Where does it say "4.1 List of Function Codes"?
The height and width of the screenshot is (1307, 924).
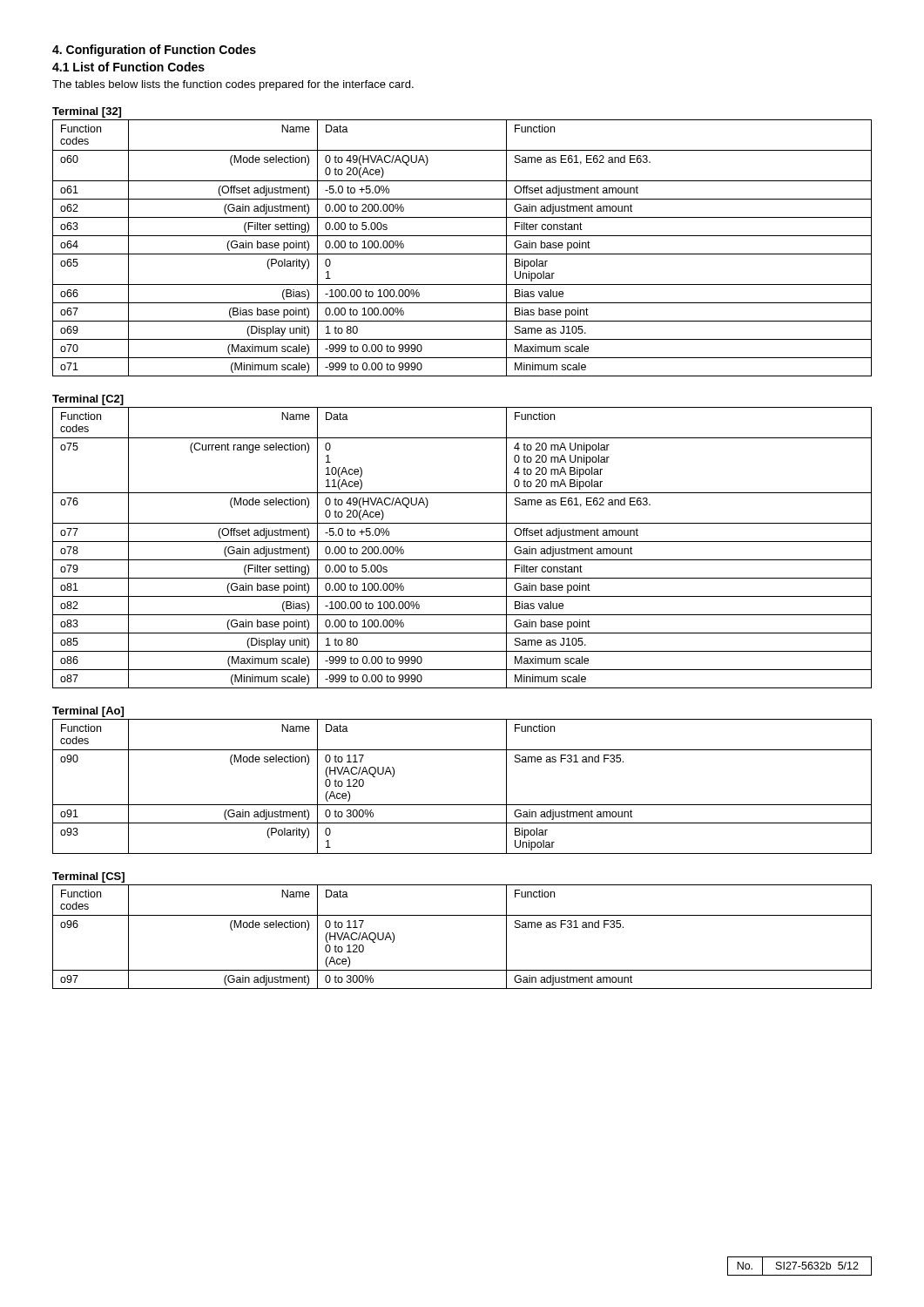tap(128, 67)
